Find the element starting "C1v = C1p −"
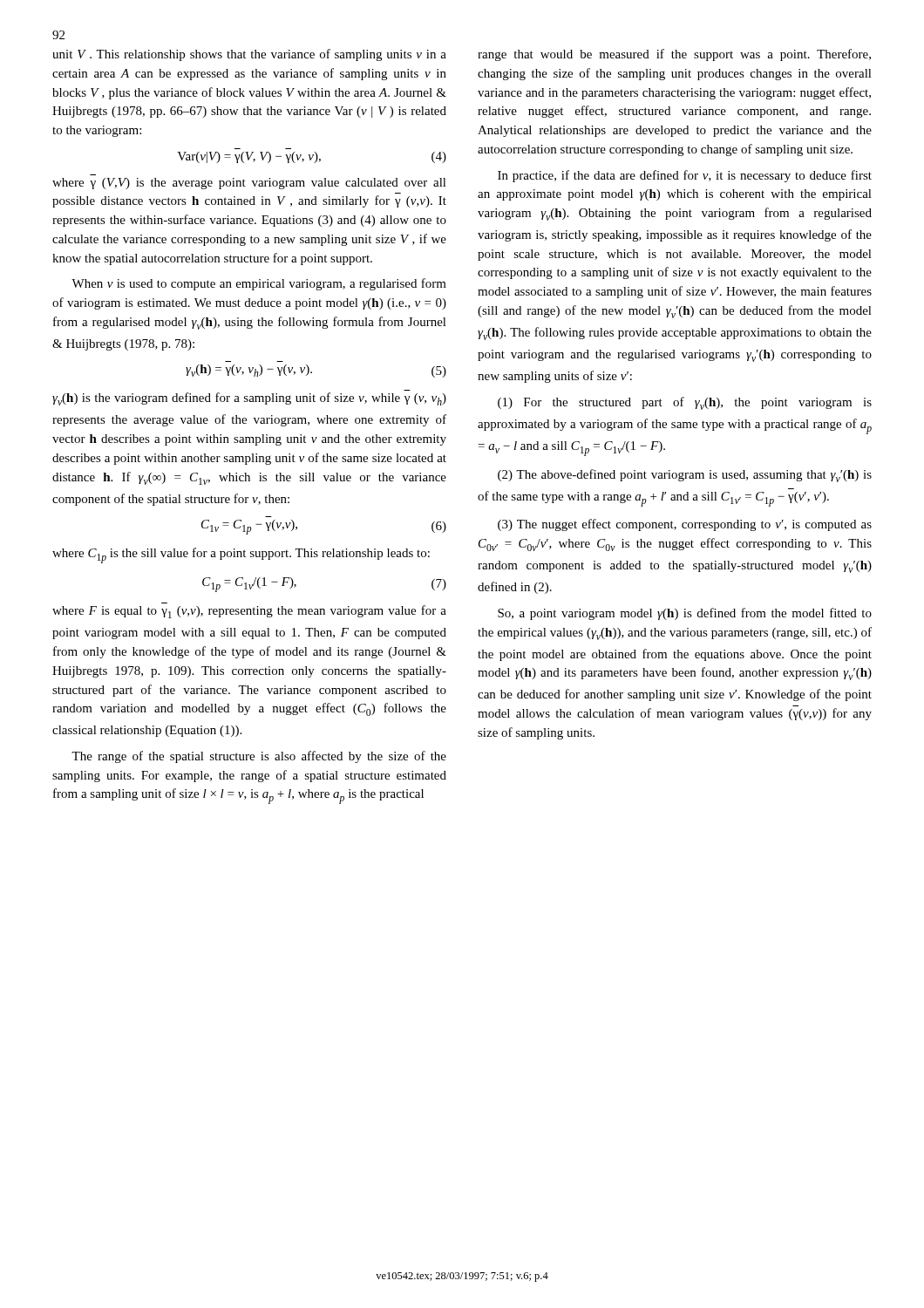Screen dimensions: 1308x924 coord(249,527)
